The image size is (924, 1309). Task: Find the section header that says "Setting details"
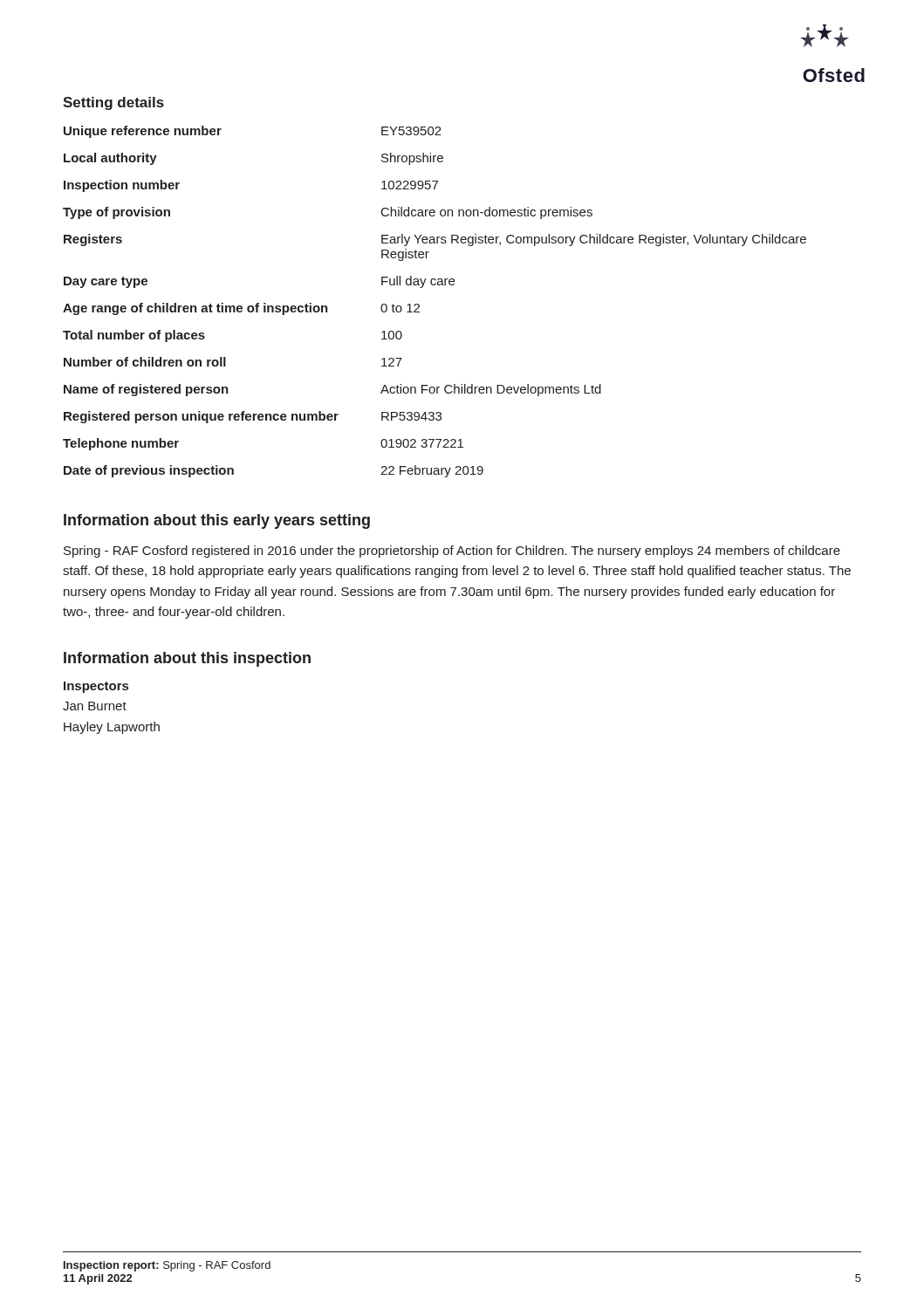point(114,103)
